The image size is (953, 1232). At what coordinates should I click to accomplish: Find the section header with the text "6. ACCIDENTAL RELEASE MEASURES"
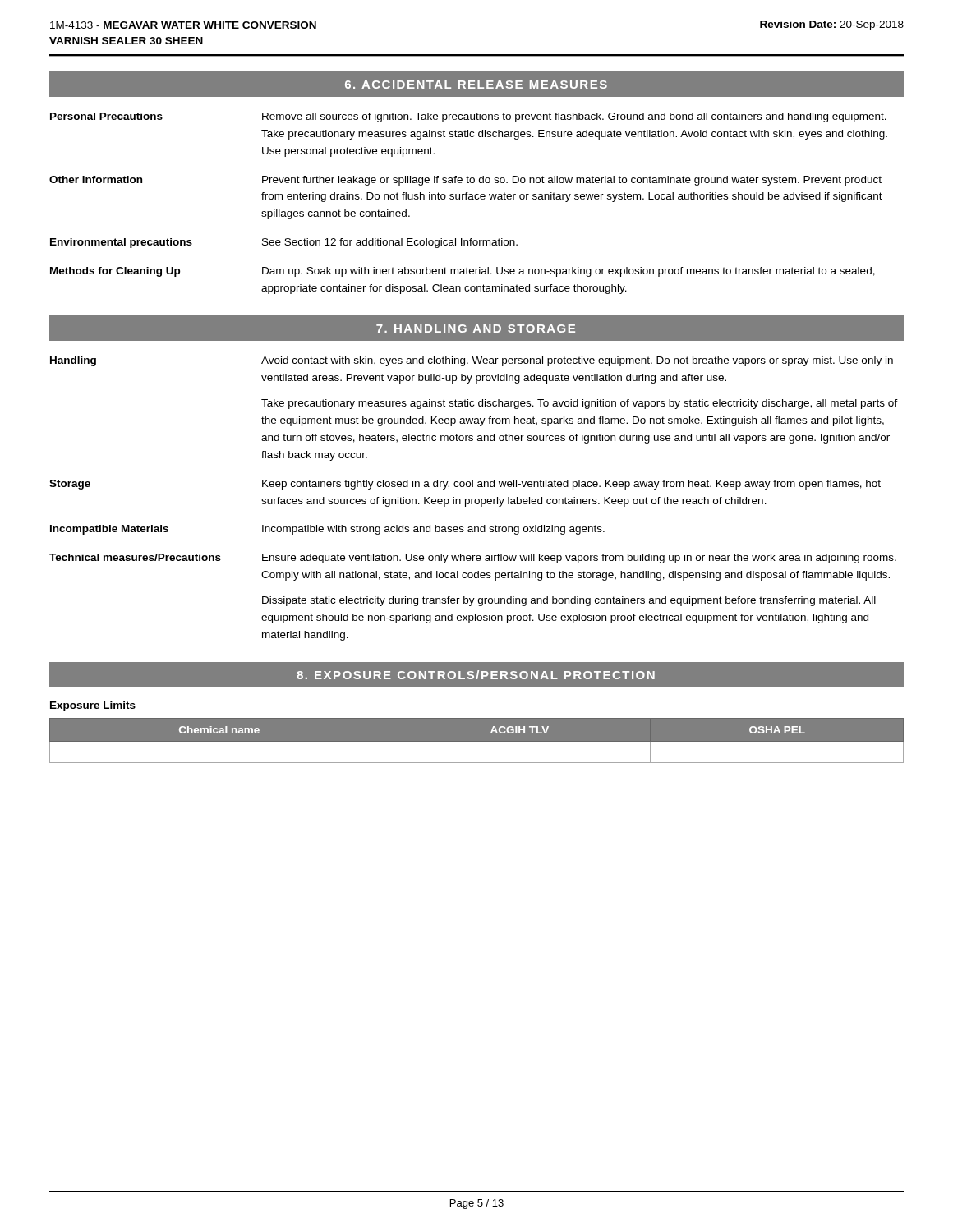coord(476,84)
